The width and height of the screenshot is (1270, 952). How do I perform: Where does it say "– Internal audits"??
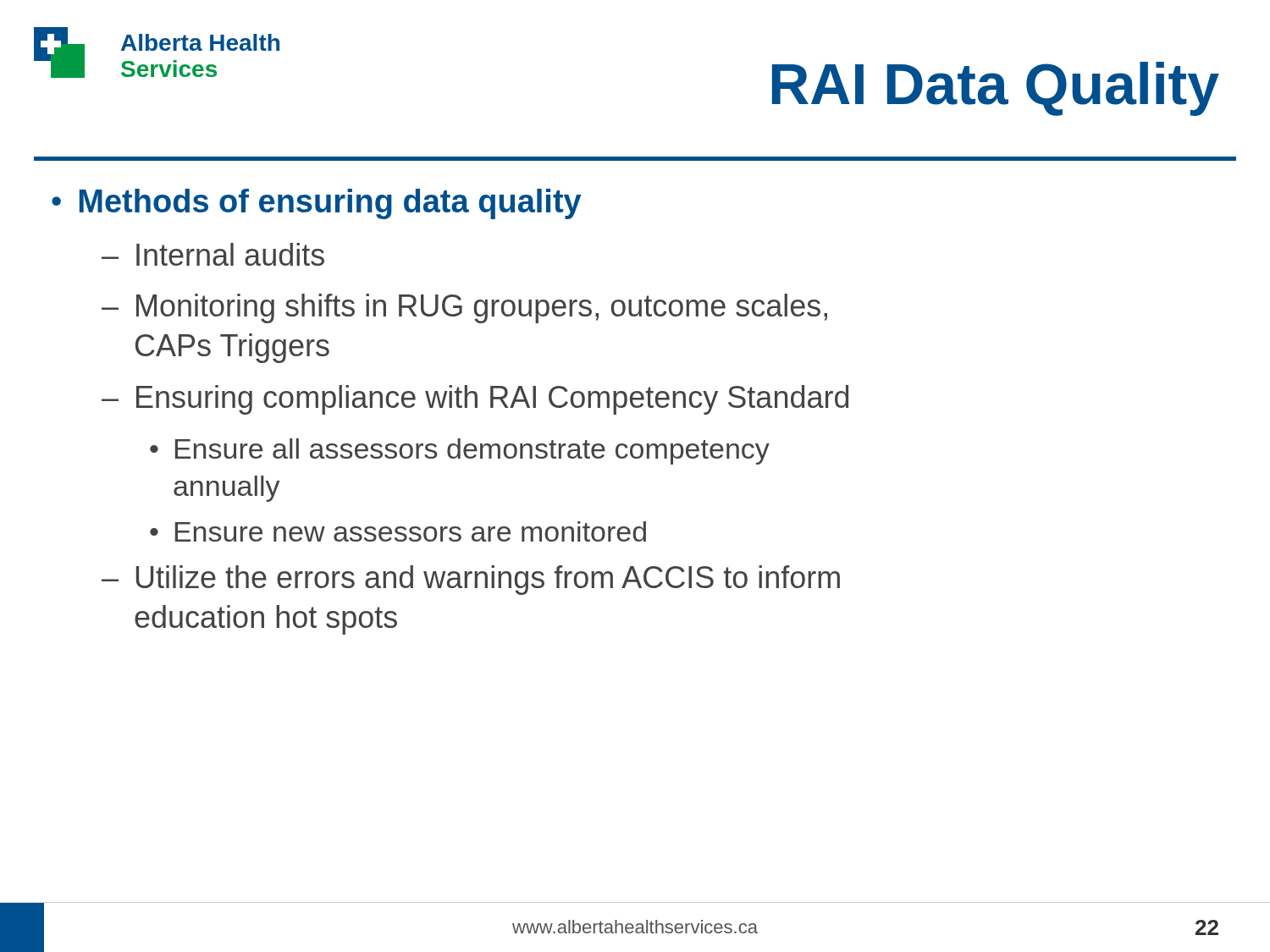(213, 256)
